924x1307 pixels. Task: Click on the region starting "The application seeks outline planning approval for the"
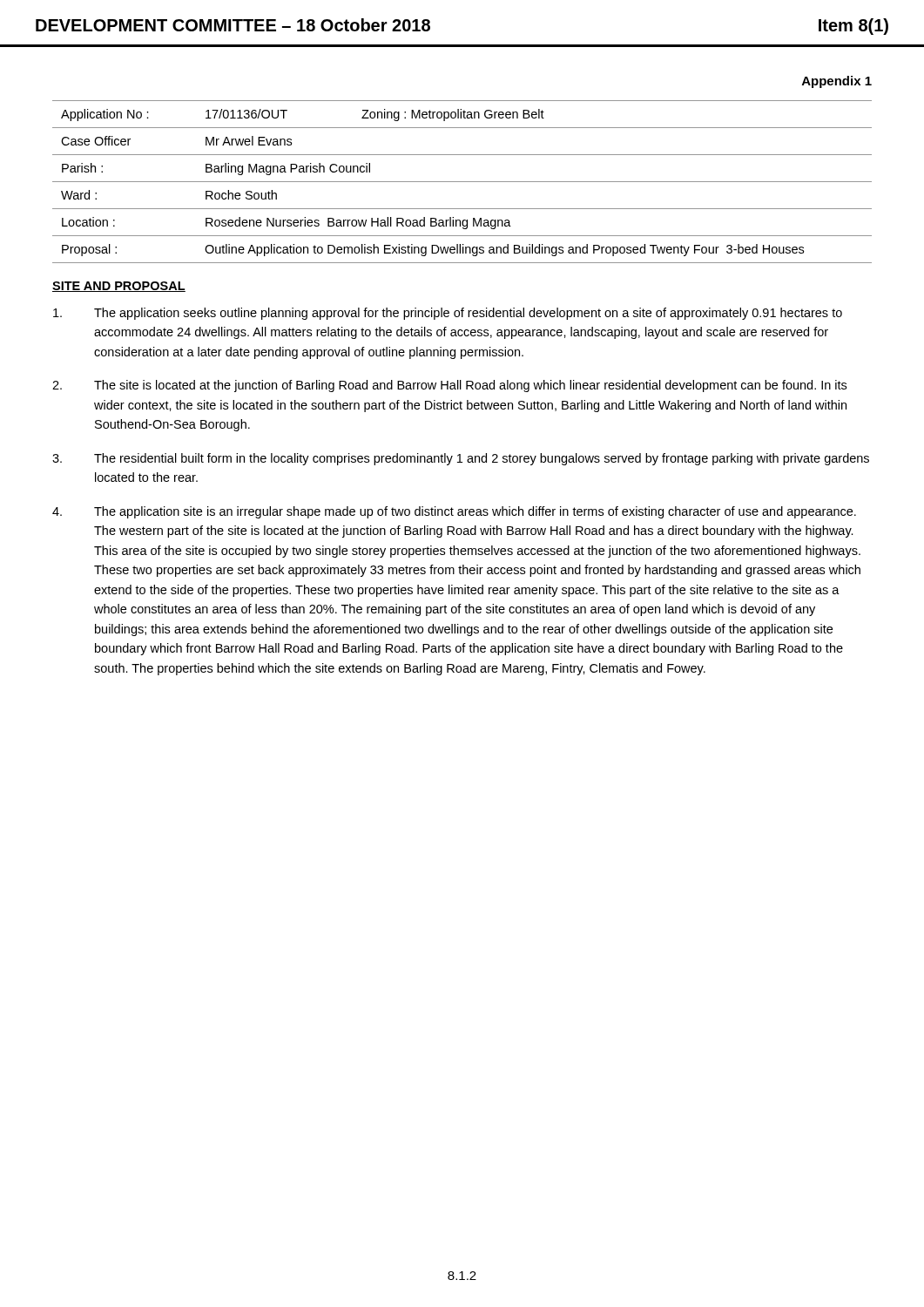tap(462, 333)
